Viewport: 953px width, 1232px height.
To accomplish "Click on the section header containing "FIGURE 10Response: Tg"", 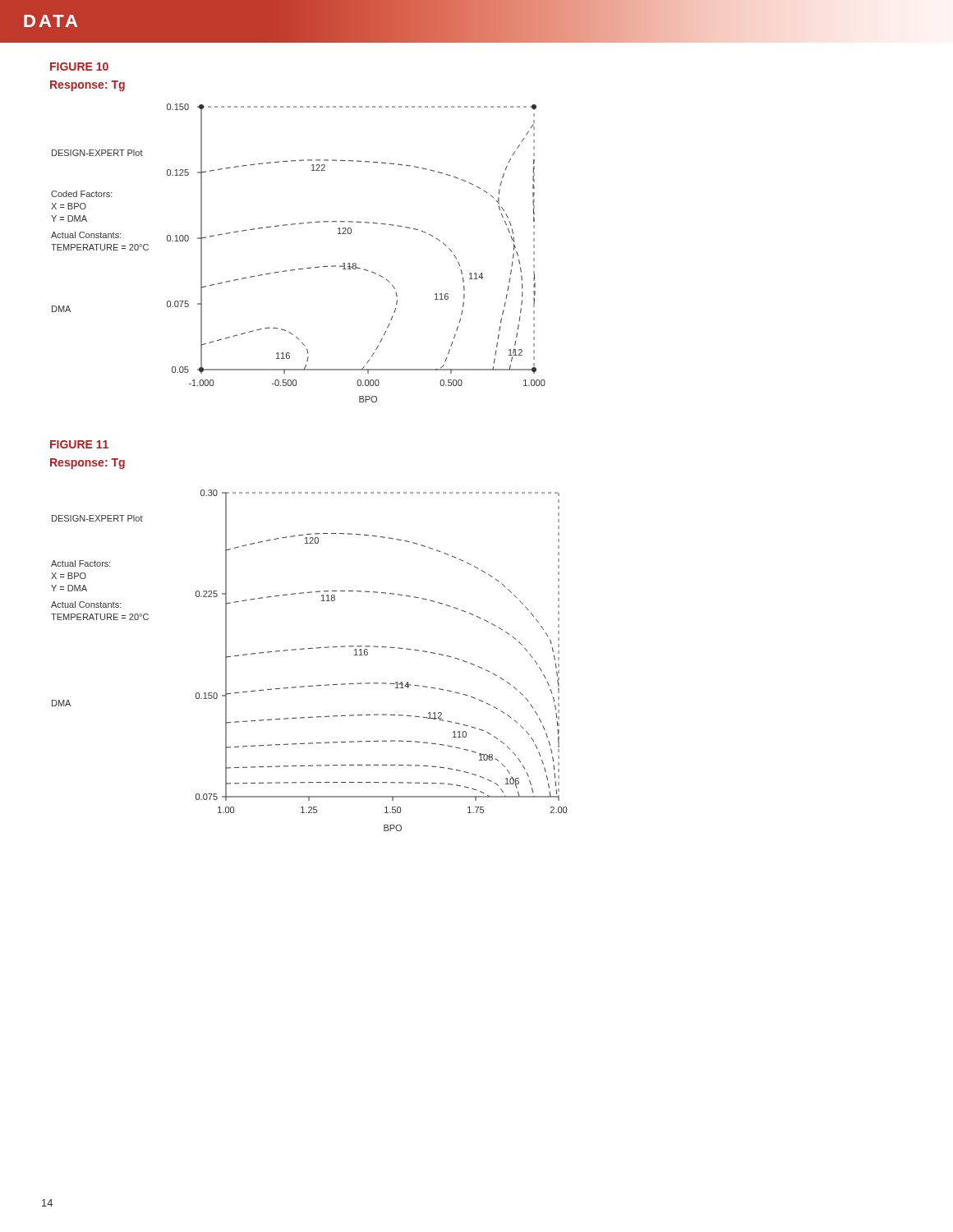I will tap(87, 76).
